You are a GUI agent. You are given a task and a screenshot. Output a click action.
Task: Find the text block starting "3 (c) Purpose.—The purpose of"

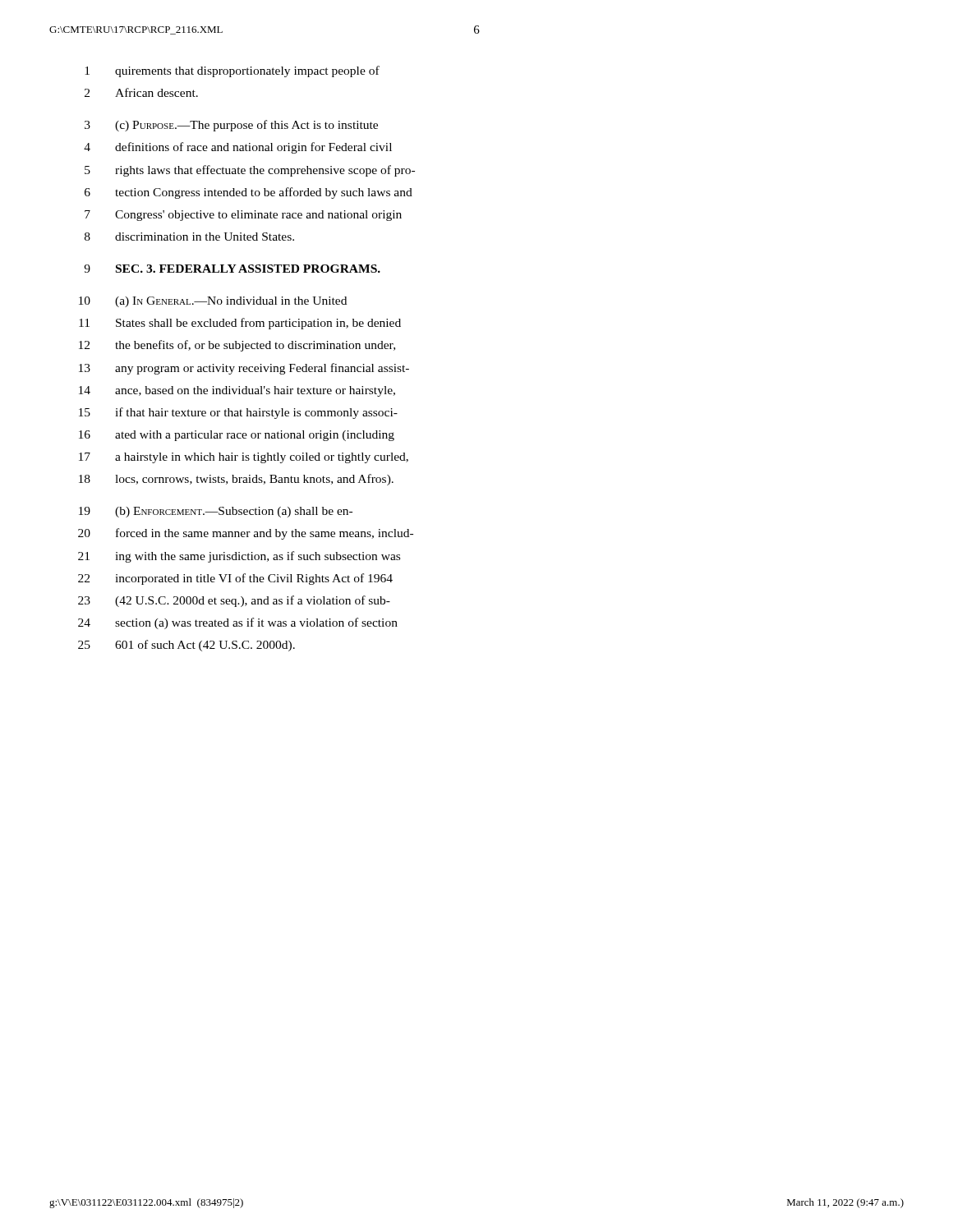370,125
